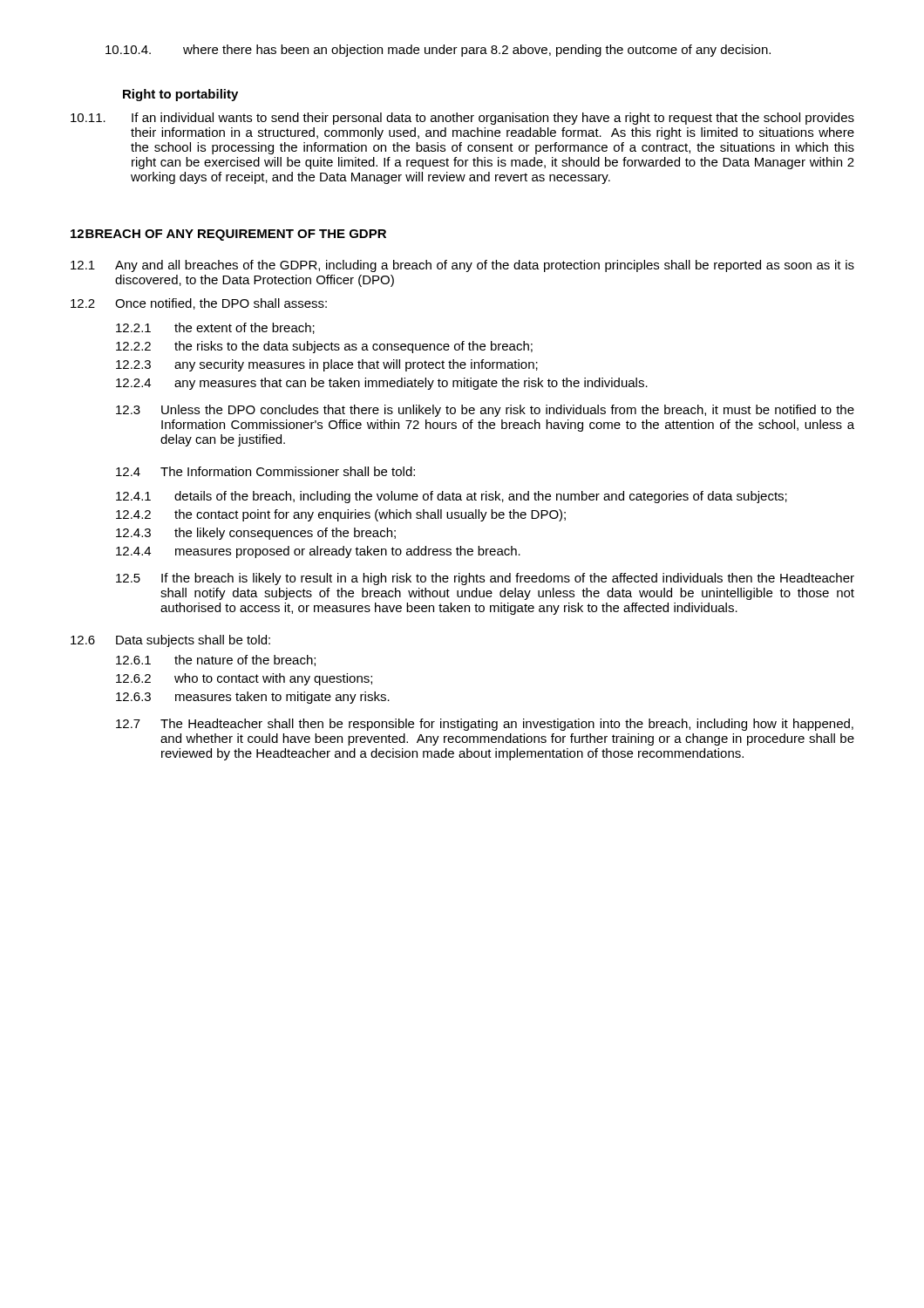Find the list item that reads "12.5 If the"

click(485, 593)
